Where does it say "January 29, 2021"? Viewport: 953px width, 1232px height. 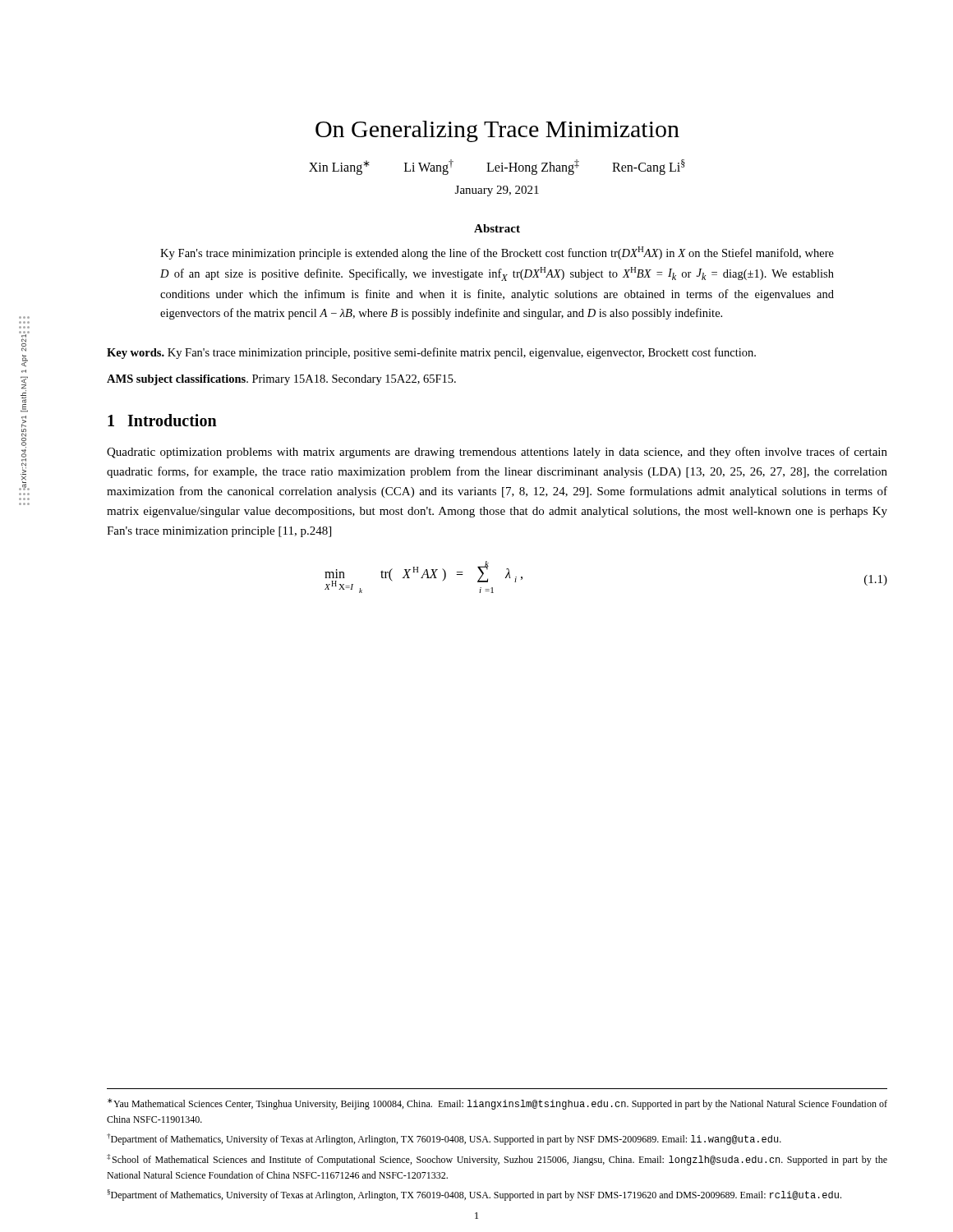coord(497,190)
